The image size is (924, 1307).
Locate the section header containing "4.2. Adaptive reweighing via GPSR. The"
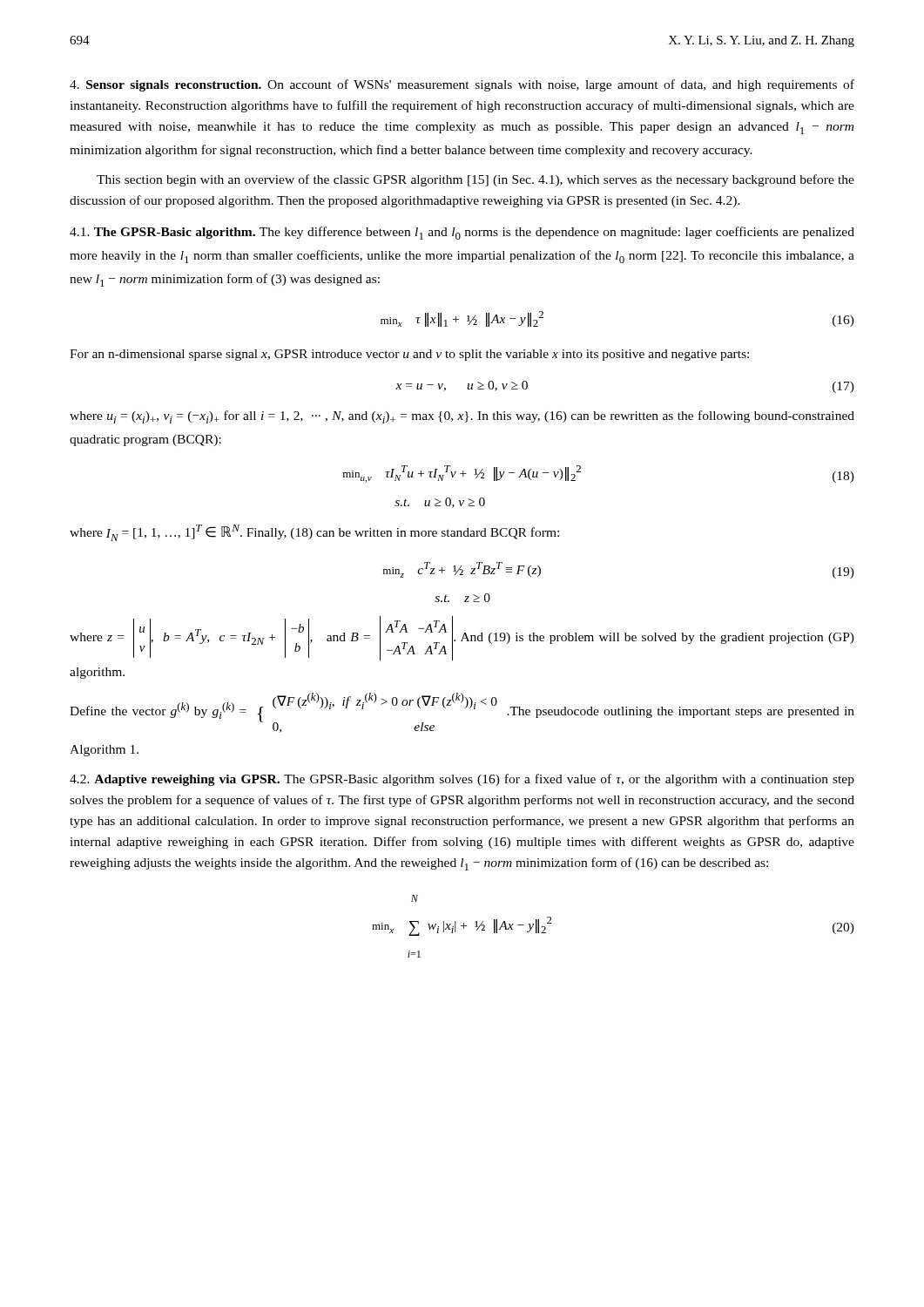(x=462, y=822)
